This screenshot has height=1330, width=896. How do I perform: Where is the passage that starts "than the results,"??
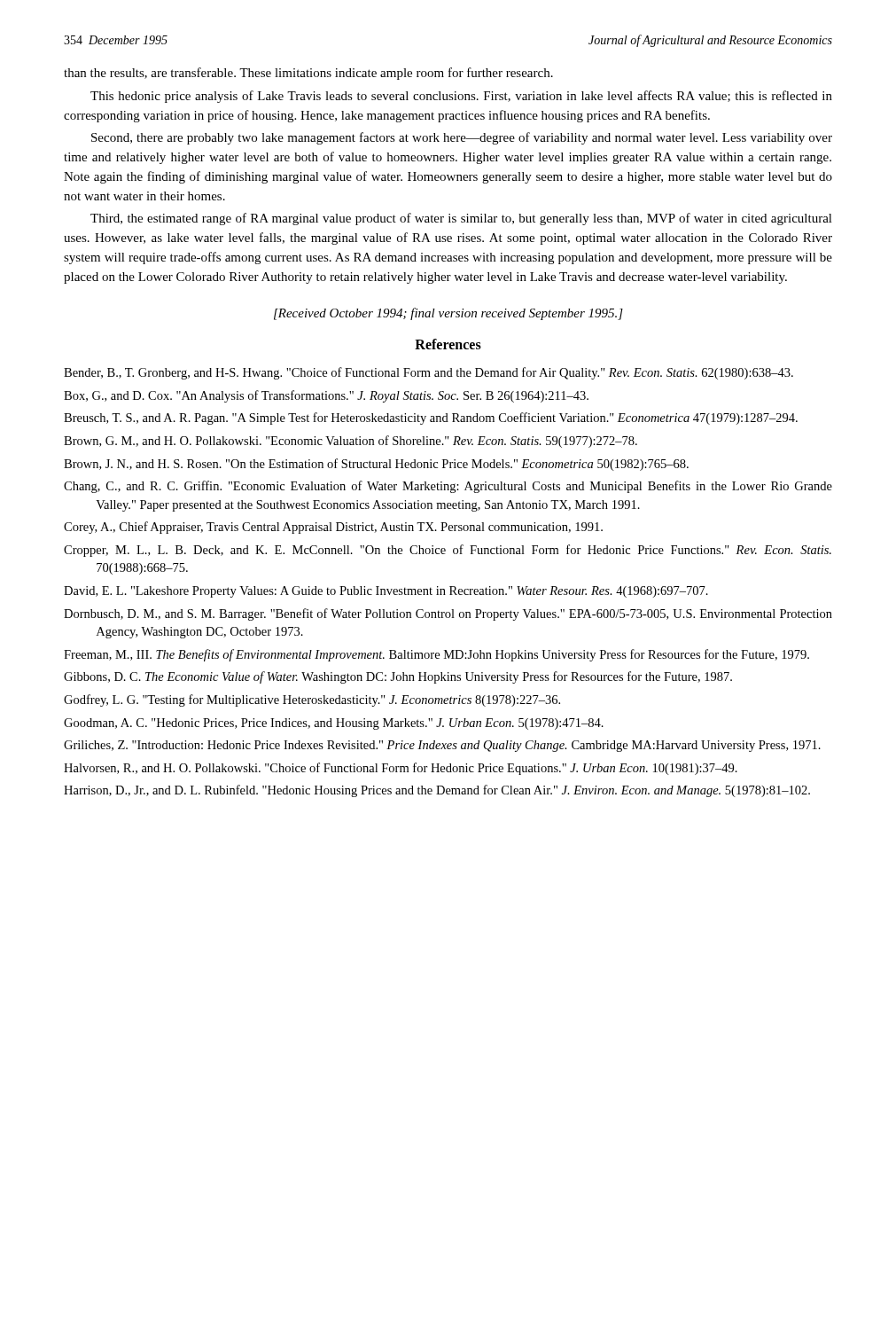pos(448,175)
